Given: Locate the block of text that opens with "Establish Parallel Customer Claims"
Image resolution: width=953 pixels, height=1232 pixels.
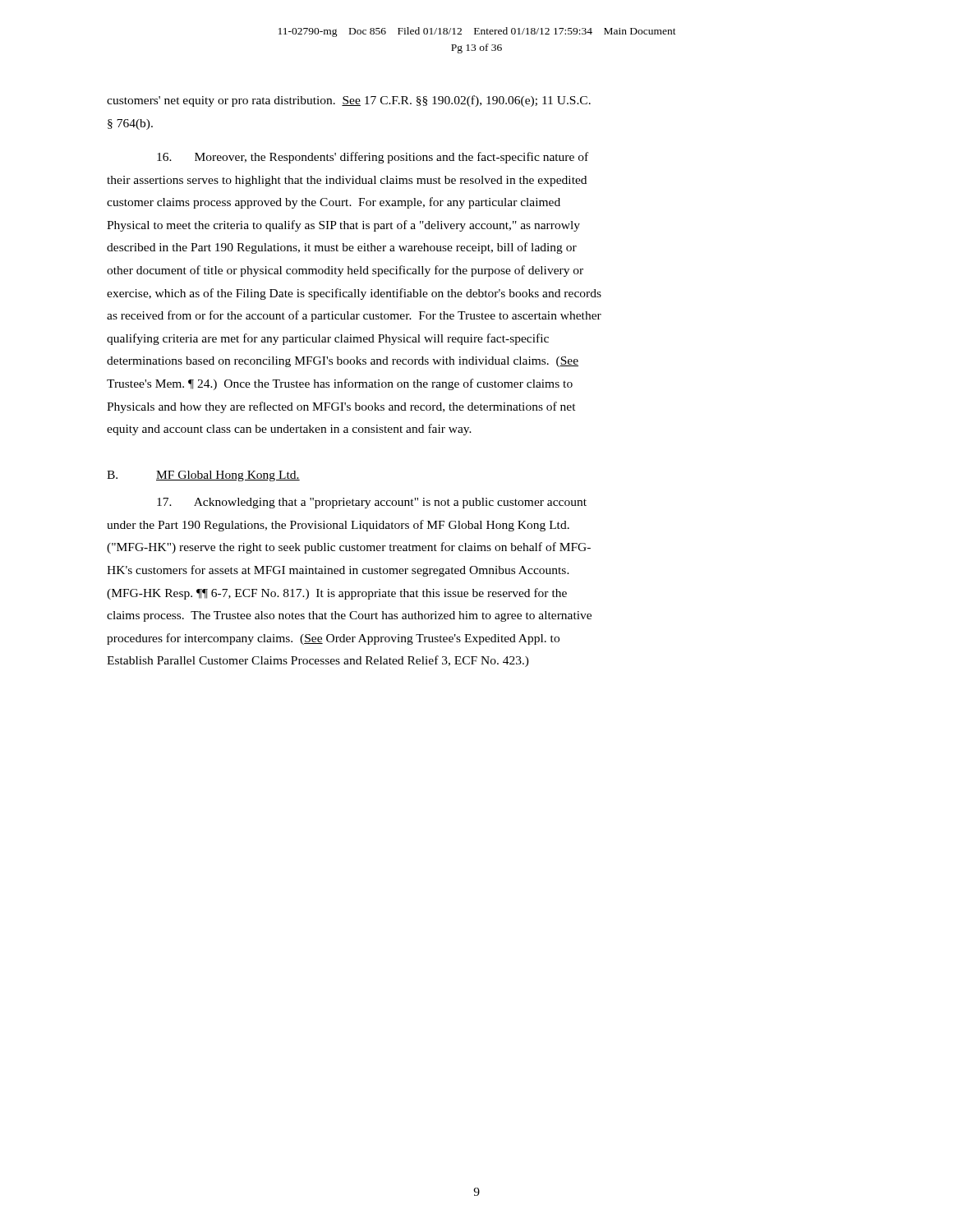Looking at the screenshot, I should 318,660.
